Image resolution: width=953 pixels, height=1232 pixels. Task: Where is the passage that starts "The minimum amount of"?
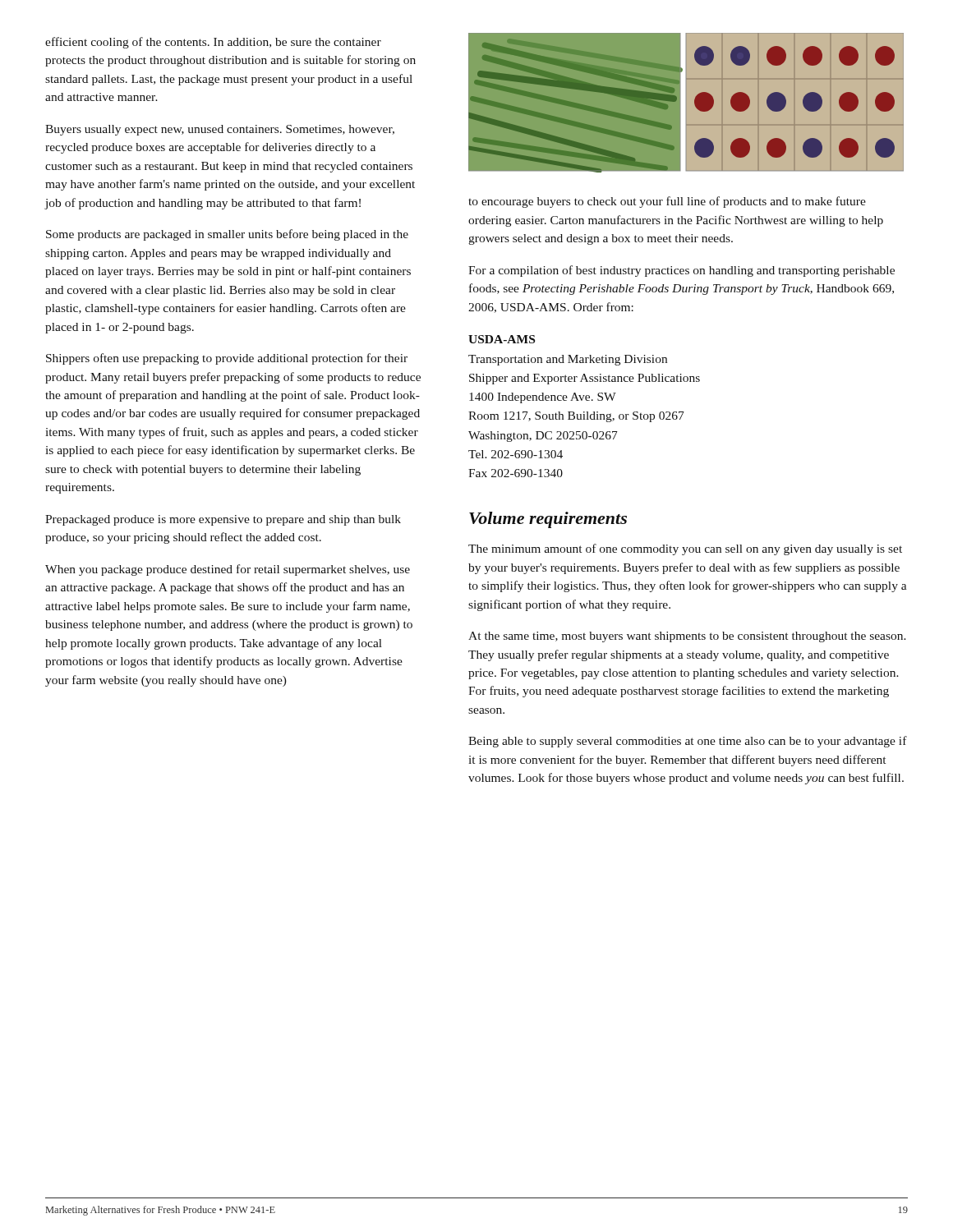687,576
